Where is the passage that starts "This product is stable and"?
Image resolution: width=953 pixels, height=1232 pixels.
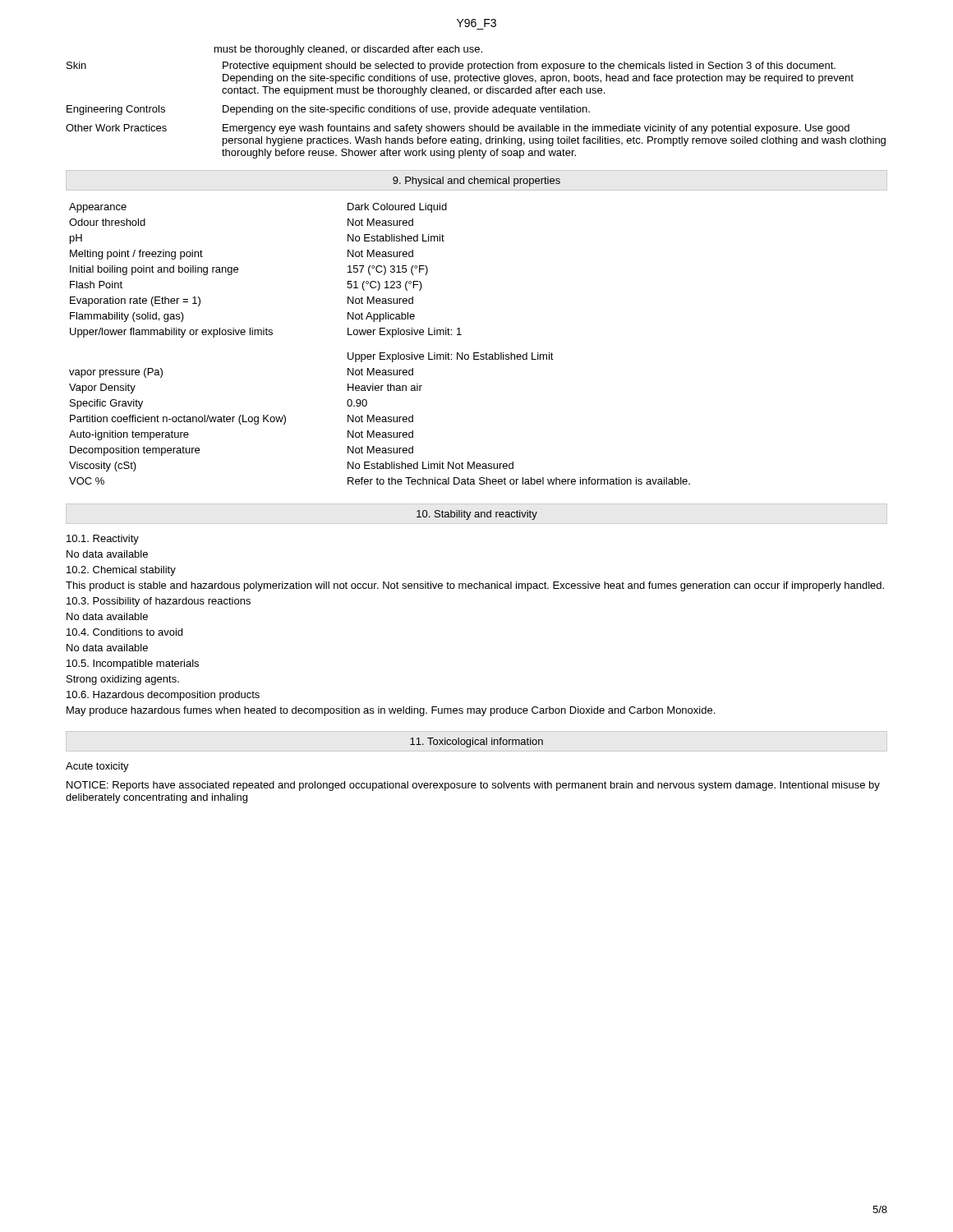tap(475, 585)
